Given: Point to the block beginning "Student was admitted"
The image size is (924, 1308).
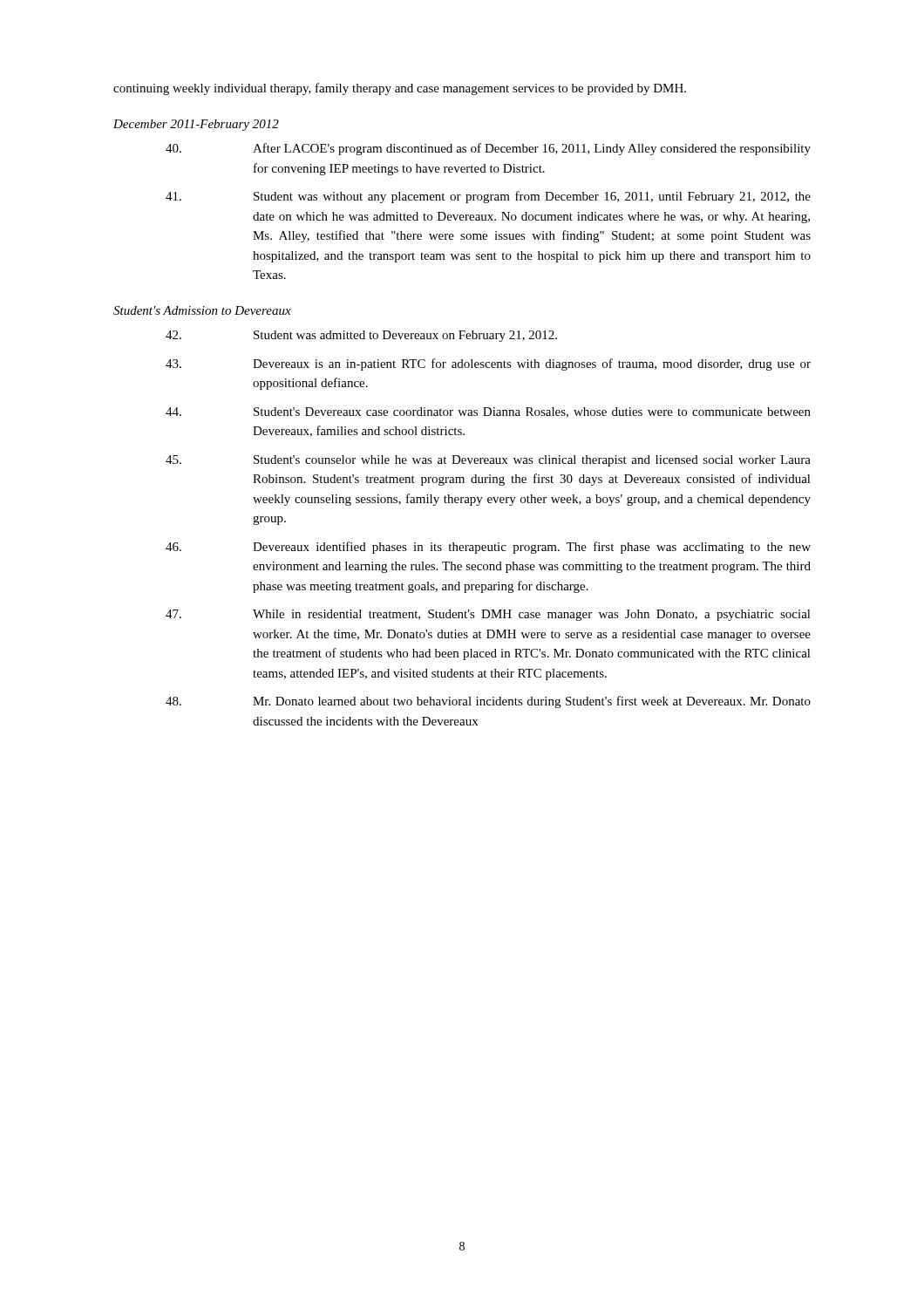Looking at the screenshot, I should [462, 335].
